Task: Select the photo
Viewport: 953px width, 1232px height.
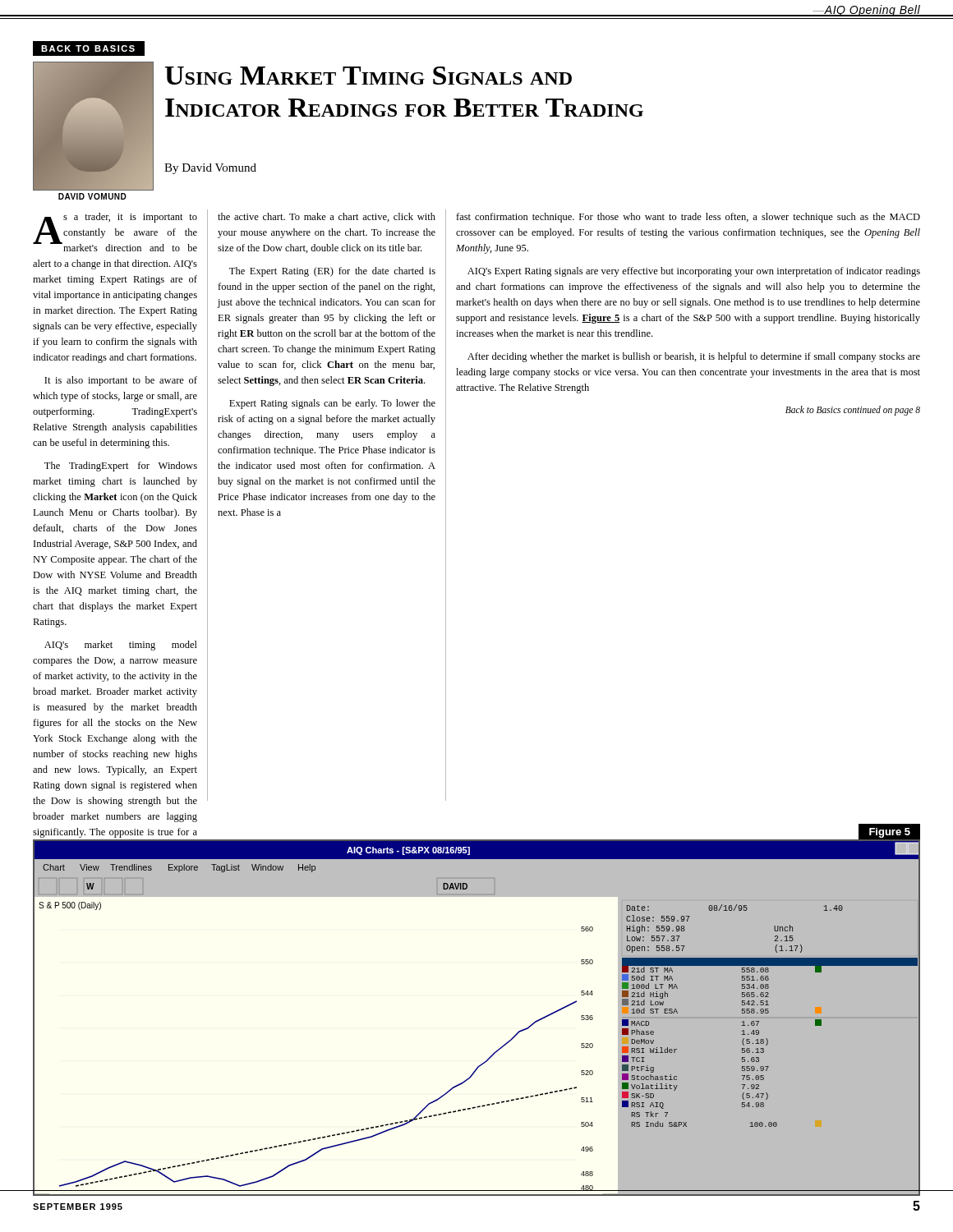Action: pyautogui.click(x=93, y=126)
